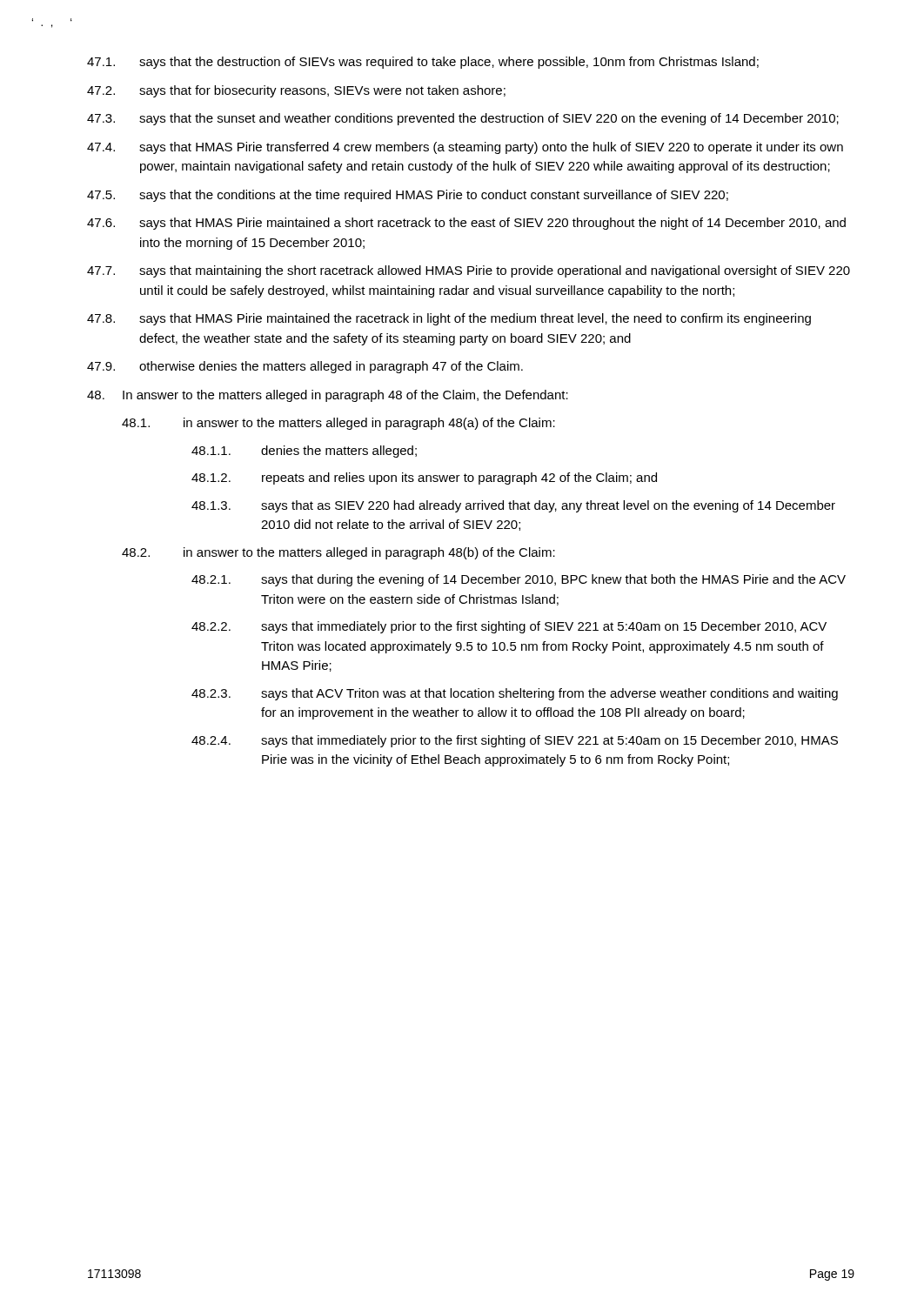Point to the block beginning "In answer to the matters"
The width and height of the screenshot is (924, 1305).
click(471, 395)
